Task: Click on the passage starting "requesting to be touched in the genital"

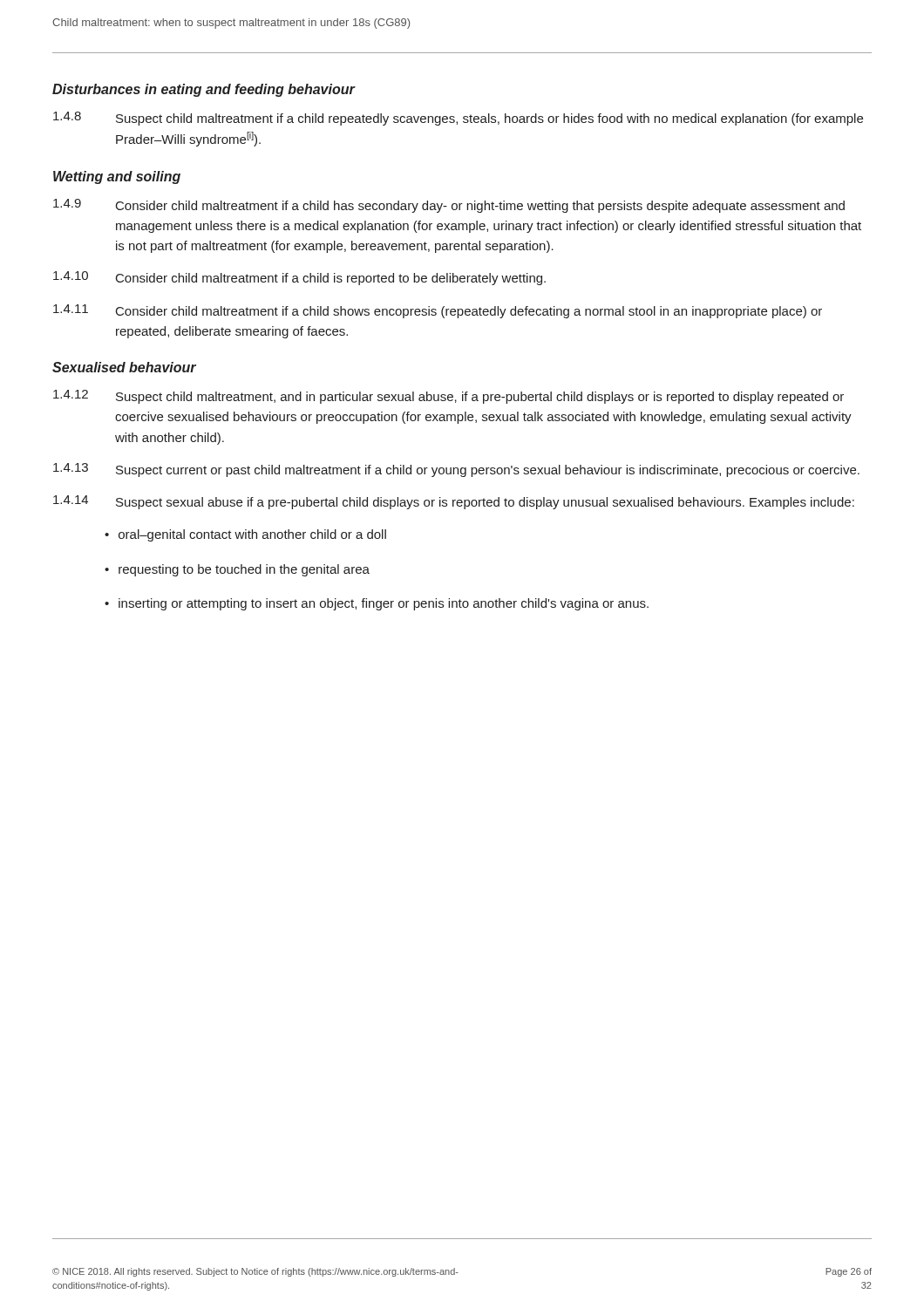Action: (244, 569)
